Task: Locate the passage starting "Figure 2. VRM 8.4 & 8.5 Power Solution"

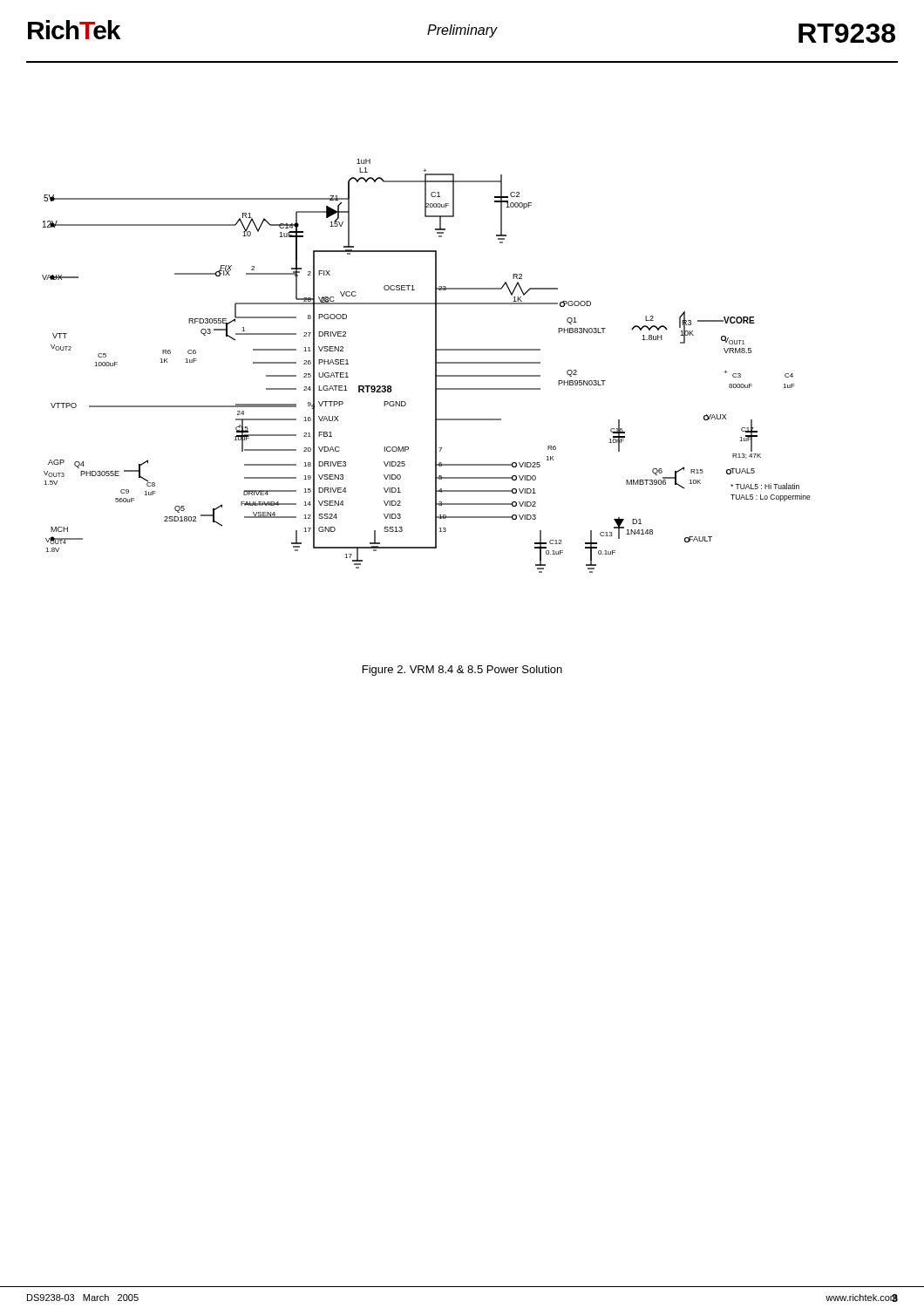Action: point(462,669)
